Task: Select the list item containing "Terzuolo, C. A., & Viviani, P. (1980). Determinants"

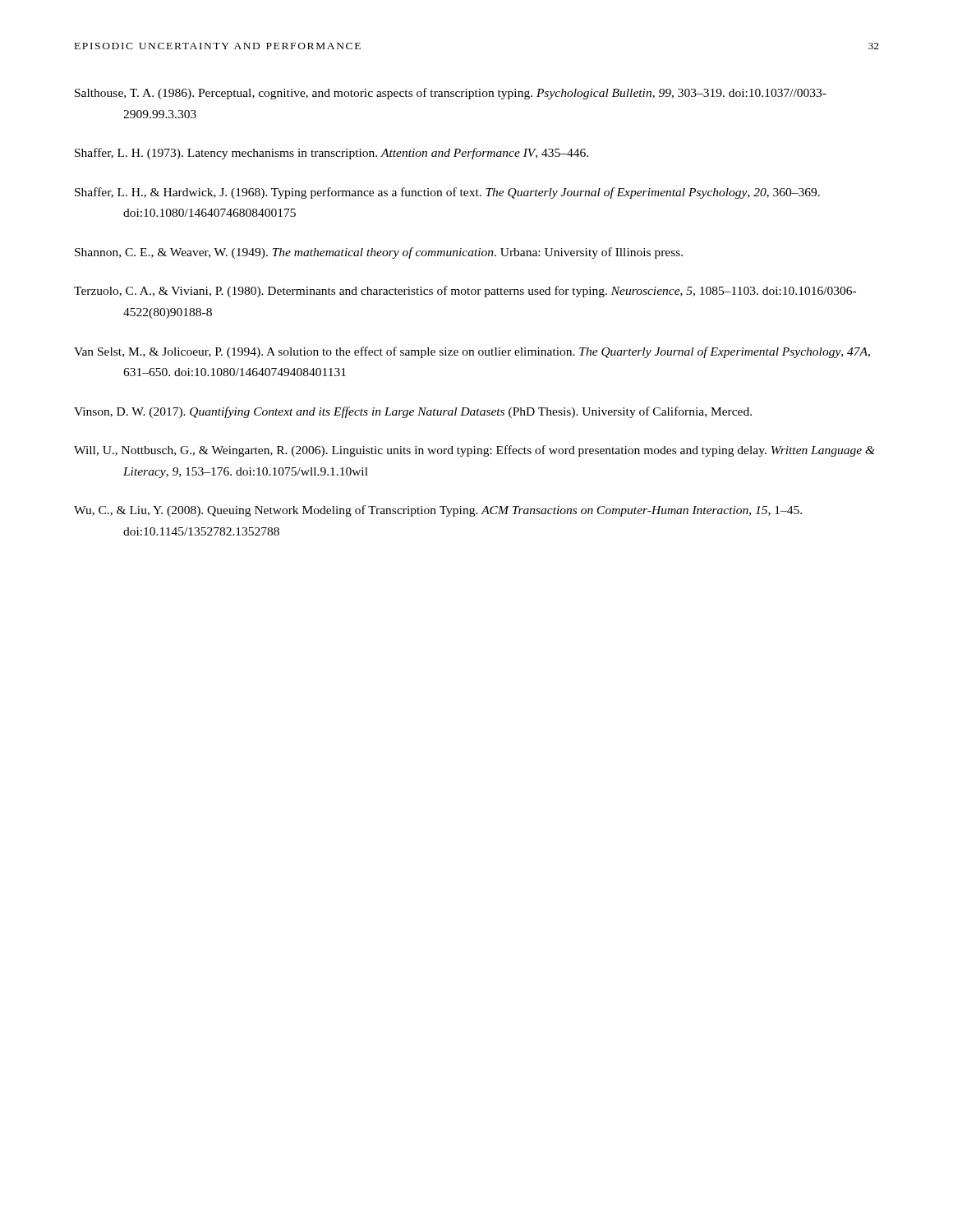Action: coord(465,301)
